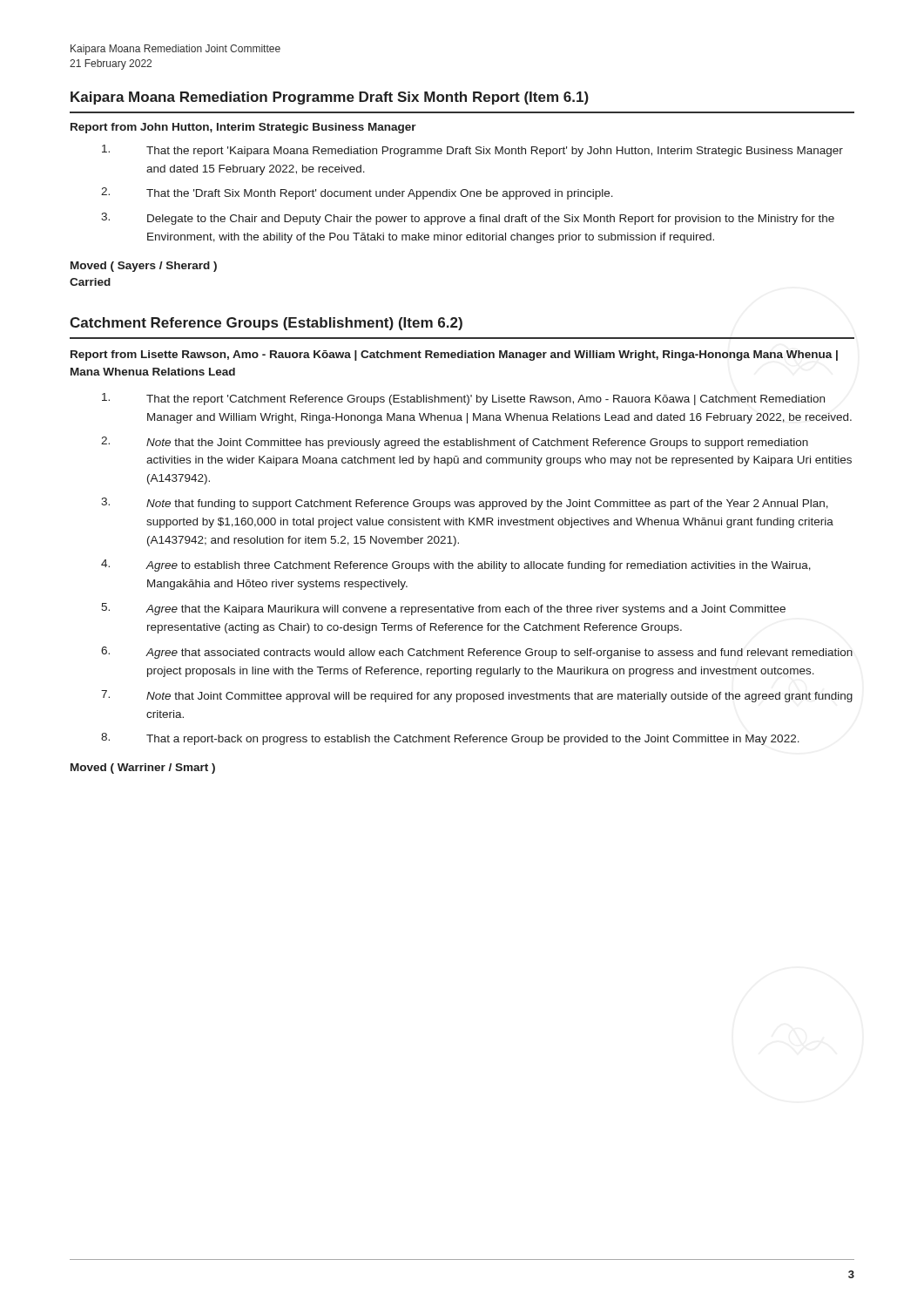The width and height of the screenshot is (924, 1307).
Task: Find the text starting "3. Delegate to"
Action: pos(462,229)
